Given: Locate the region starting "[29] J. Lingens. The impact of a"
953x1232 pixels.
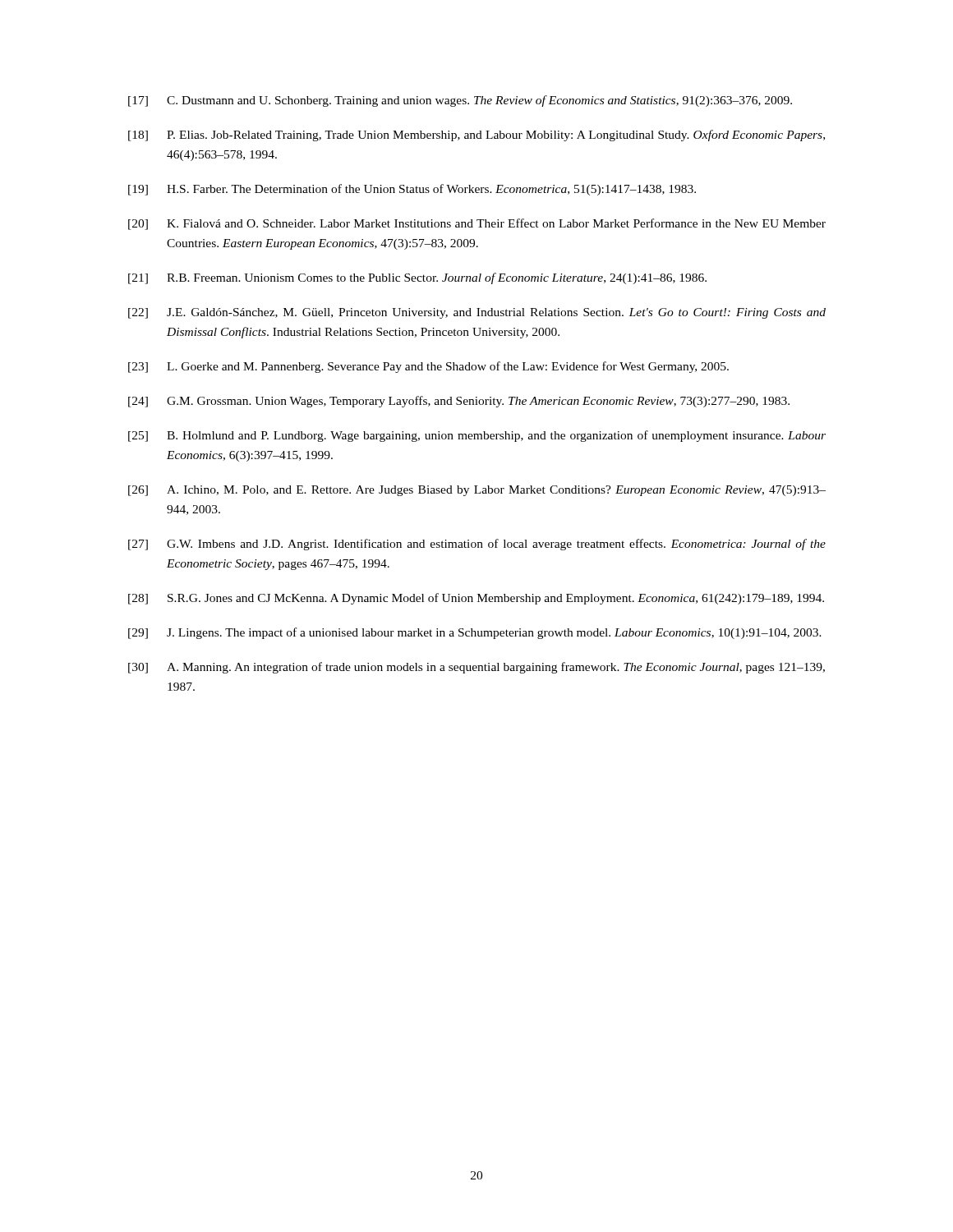Looking at the screenshot, I should (476, 633).
